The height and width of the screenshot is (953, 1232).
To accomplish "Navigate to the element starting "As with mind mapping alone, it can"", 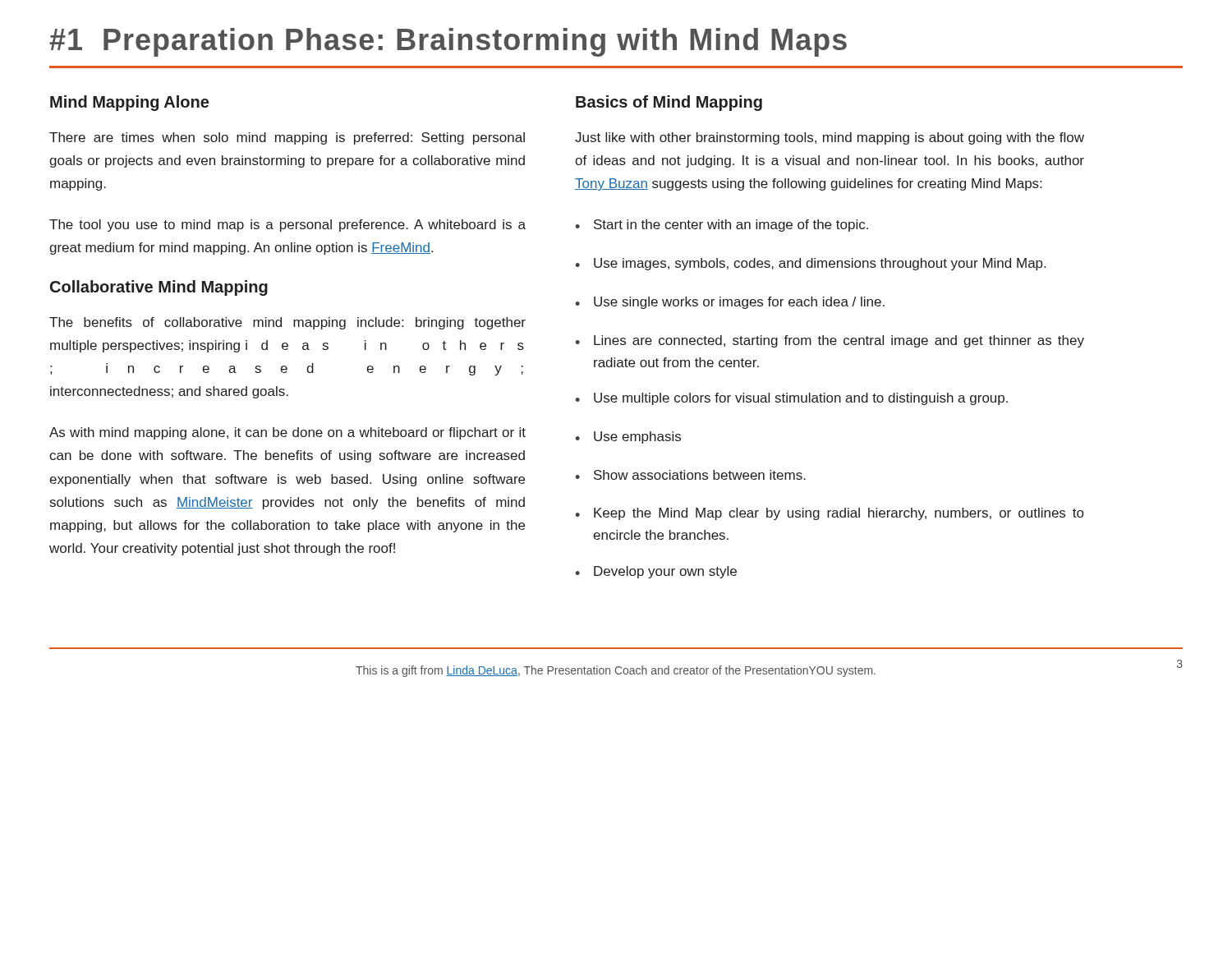I will pos(287,491).
